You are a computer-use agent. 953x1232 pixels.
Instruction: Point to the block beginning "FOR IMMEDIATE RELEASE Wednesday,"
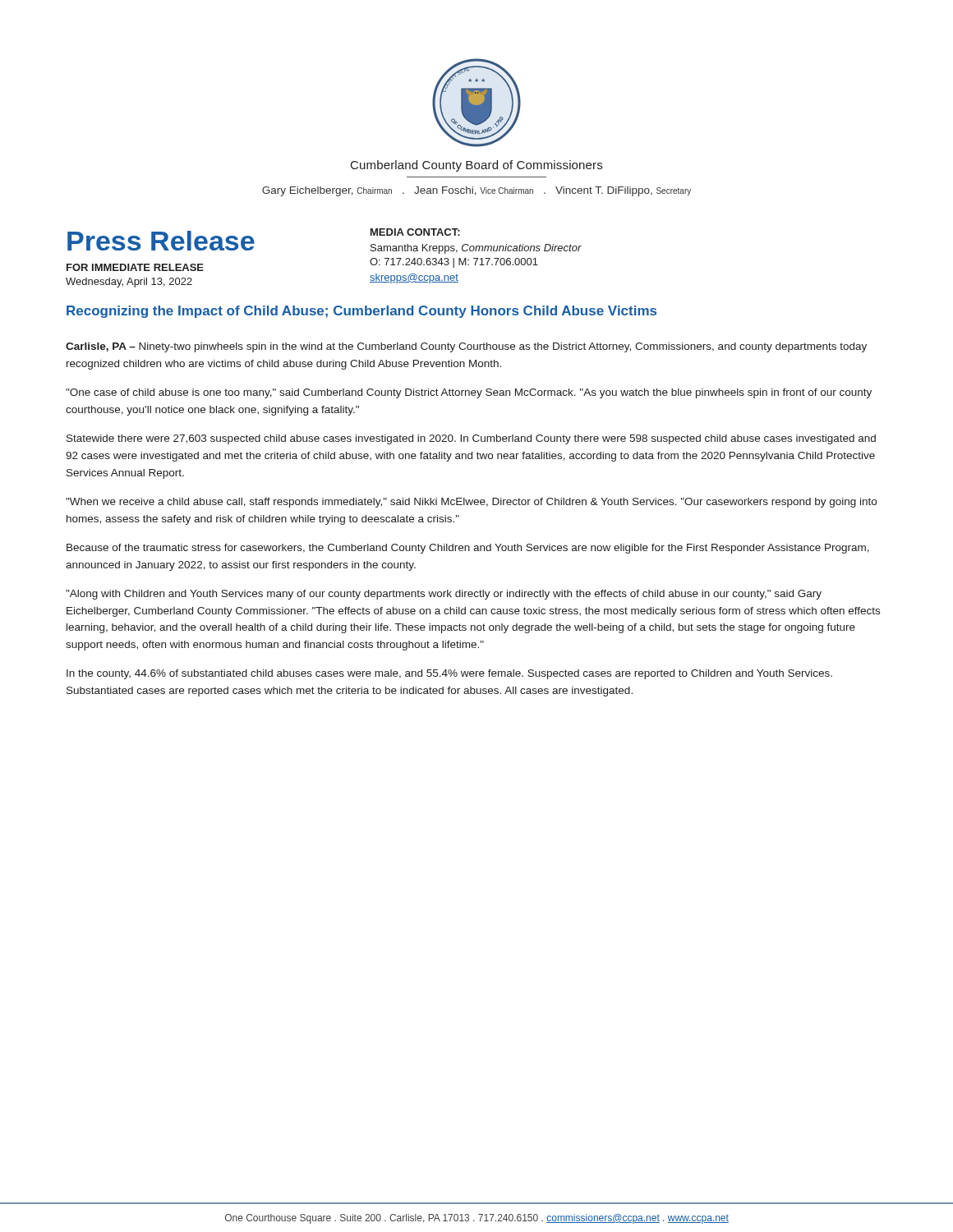[205, 275]
